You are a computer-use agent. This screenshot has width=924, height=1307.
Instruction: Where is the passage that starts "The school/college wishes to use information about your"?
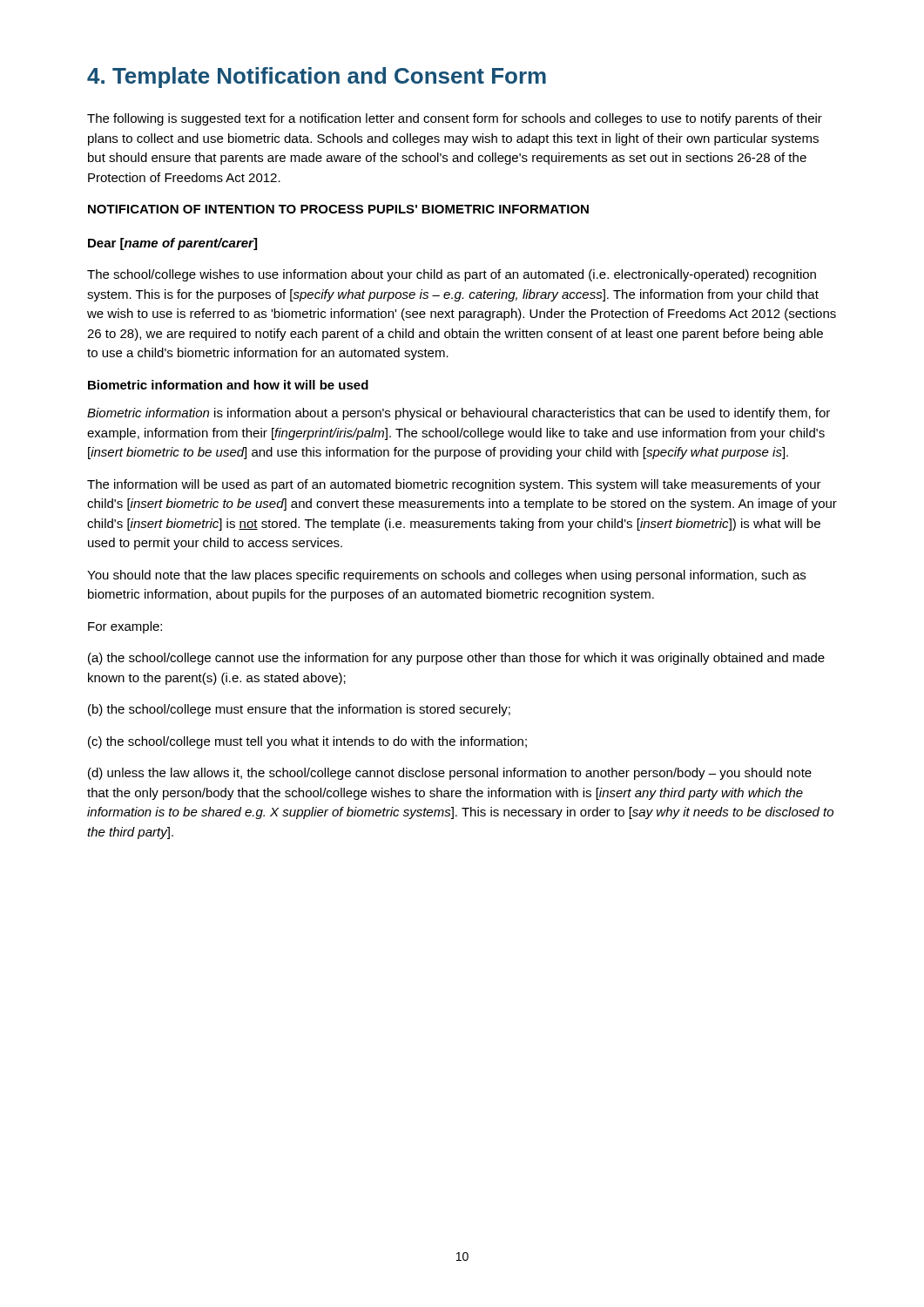(462, 314)
